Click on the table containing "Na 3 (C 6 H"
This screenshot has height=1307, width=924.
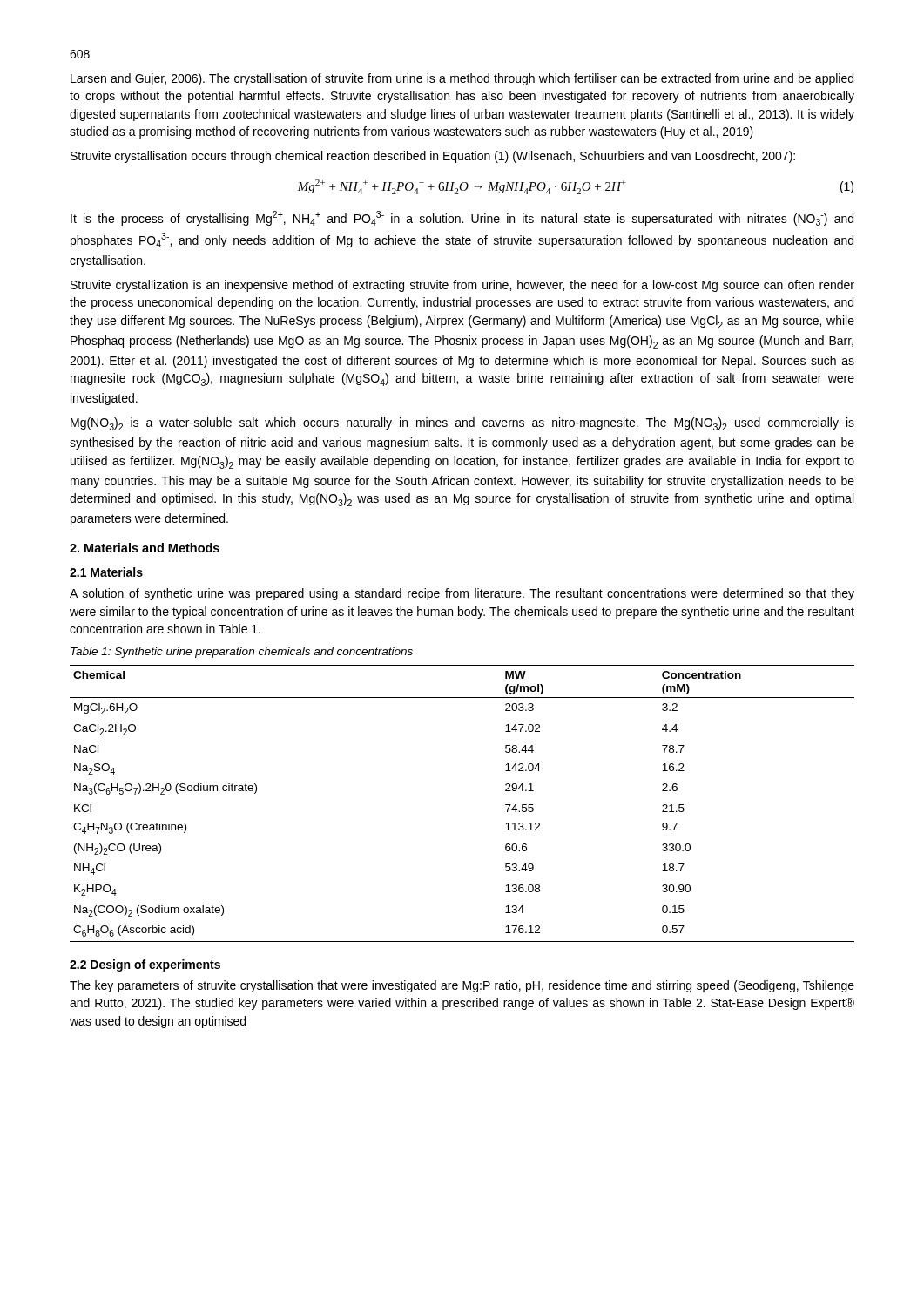click(462, 803)
